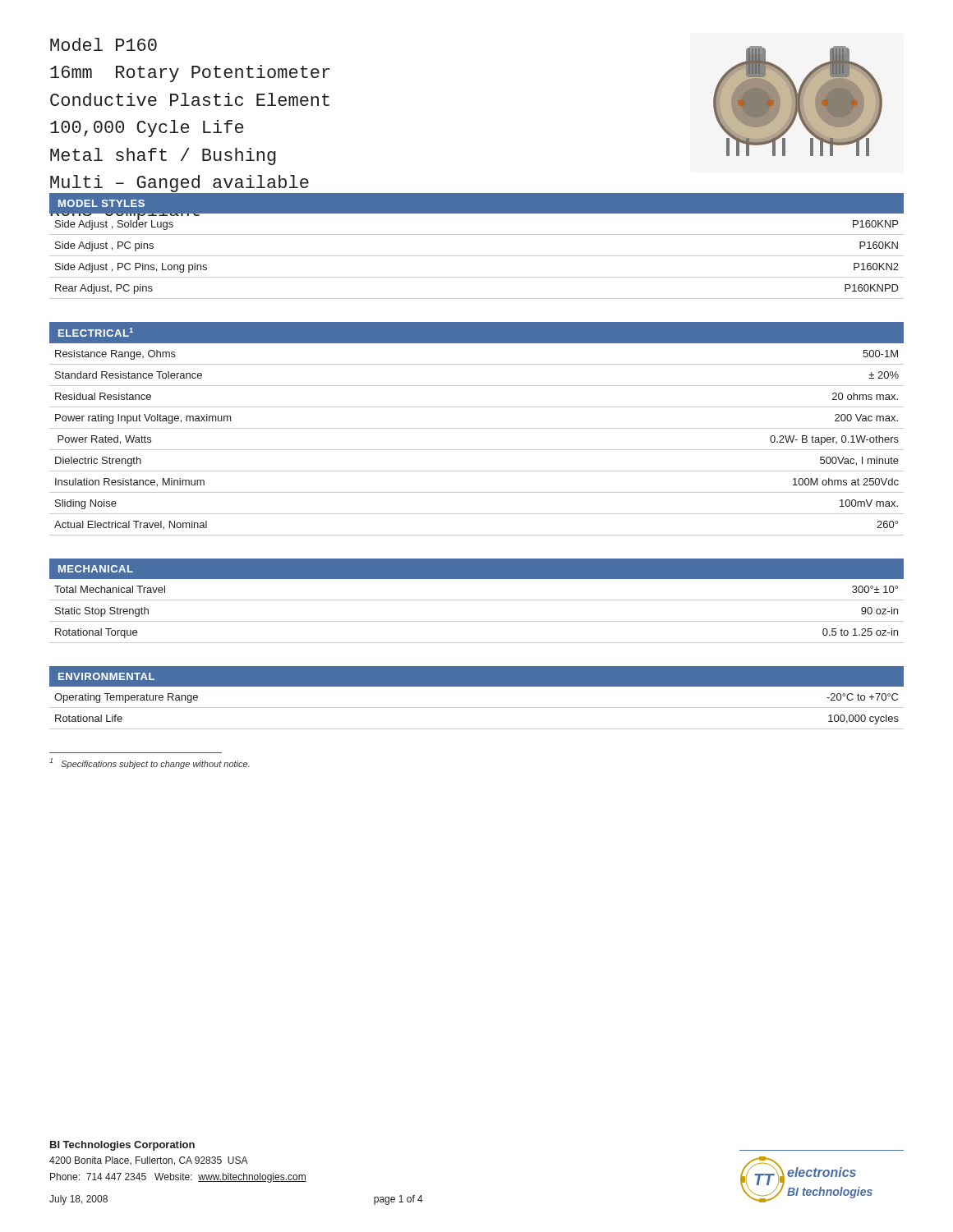Screen dimensions: 1232x953
Task: Where is the title that starts "Model P160 16mm Rotary Potentiometer"?
Action: point(190,129)
